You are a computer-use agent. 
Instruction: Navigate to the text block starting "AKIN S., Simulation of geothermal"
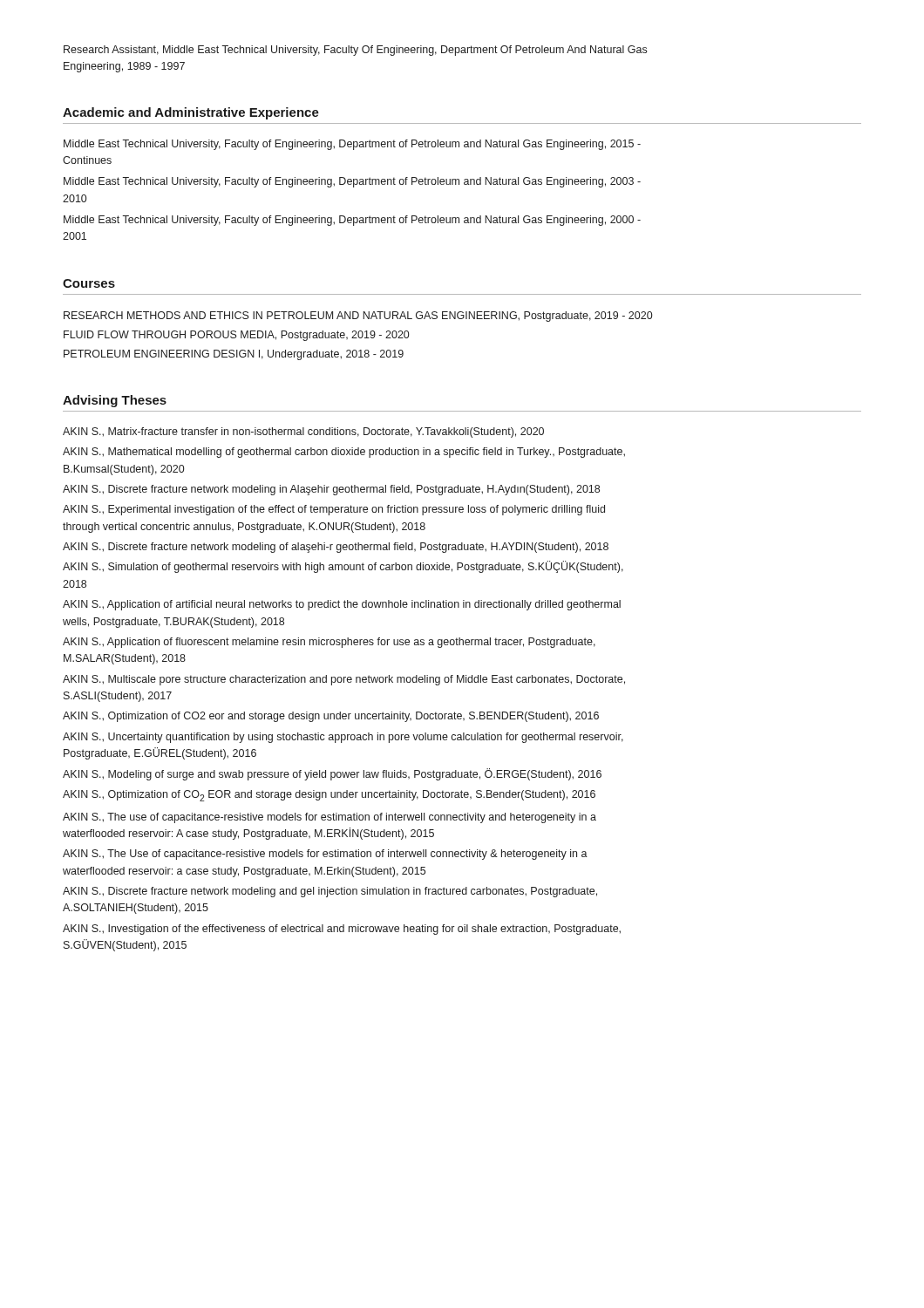point(343,576)
